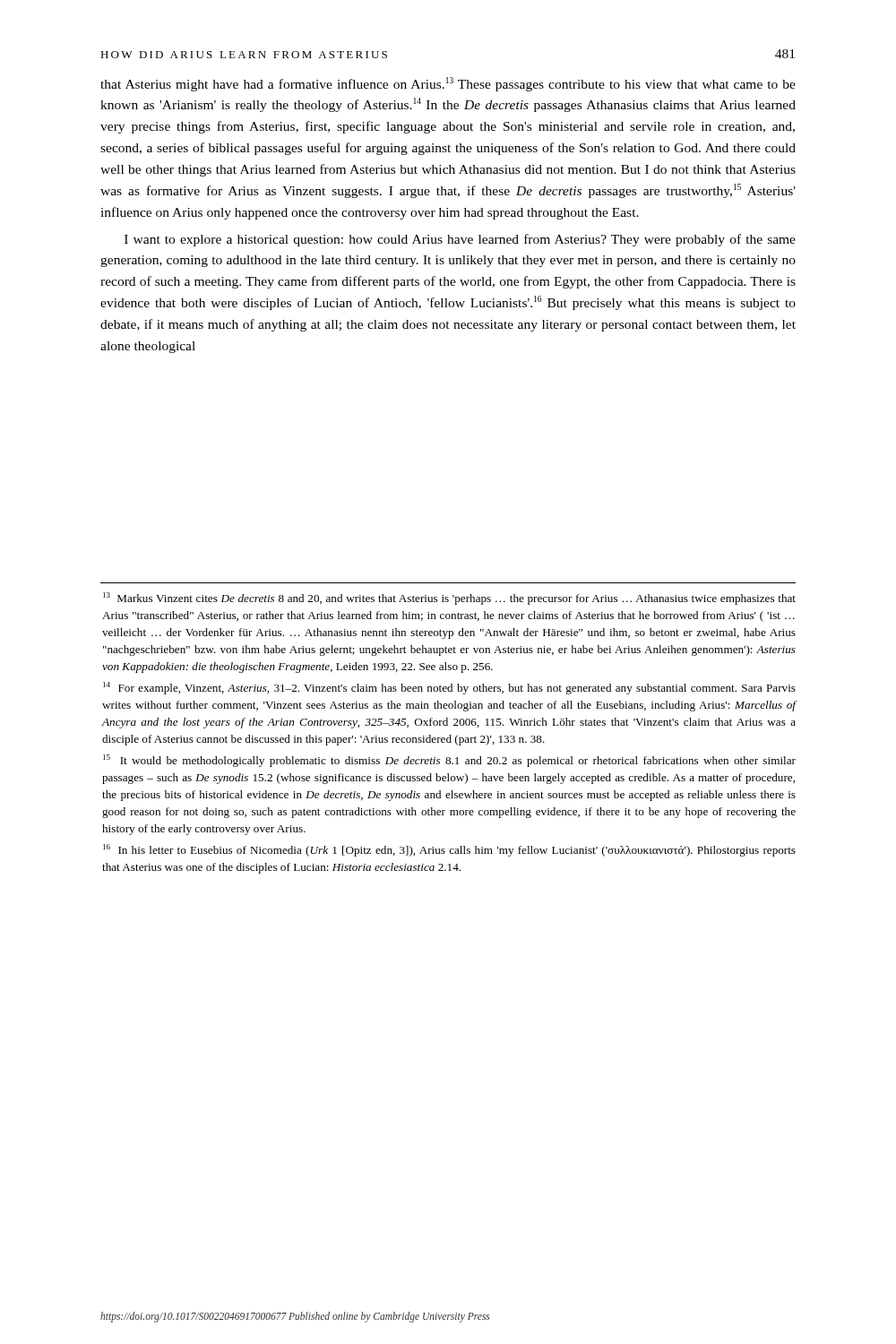The height and width of the screenshot is (1344, 896).
Task: Point to the text block starting "that Asterius might have had a formative influence"
Action: click(x=448, y=148)
